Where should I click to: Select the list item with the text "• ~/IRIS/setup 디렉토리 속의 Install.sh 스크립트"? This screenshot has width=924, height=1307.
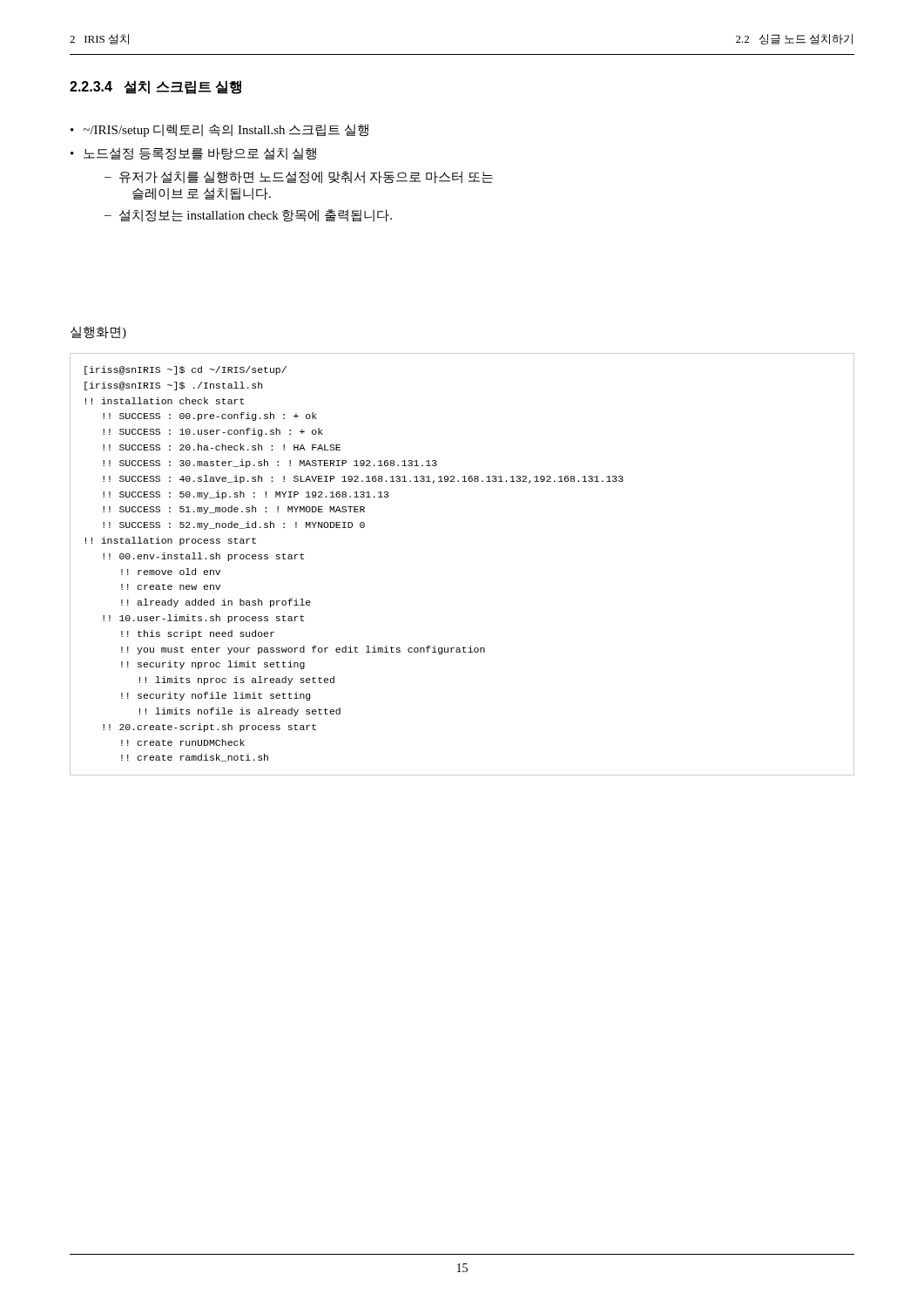(x=220, y=130)
